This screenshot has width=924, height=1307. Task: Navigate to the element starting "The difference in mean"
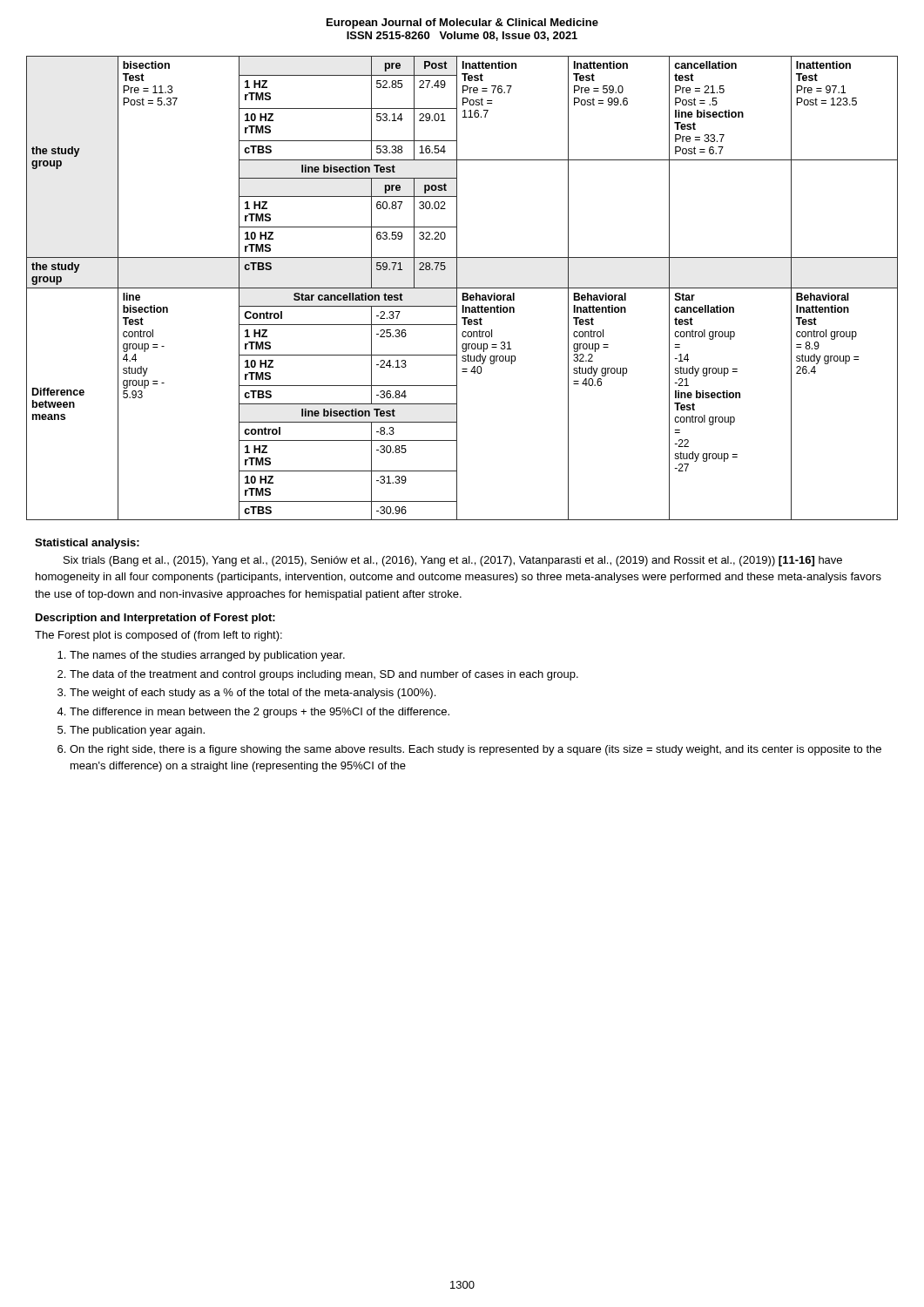pos(260,711)
